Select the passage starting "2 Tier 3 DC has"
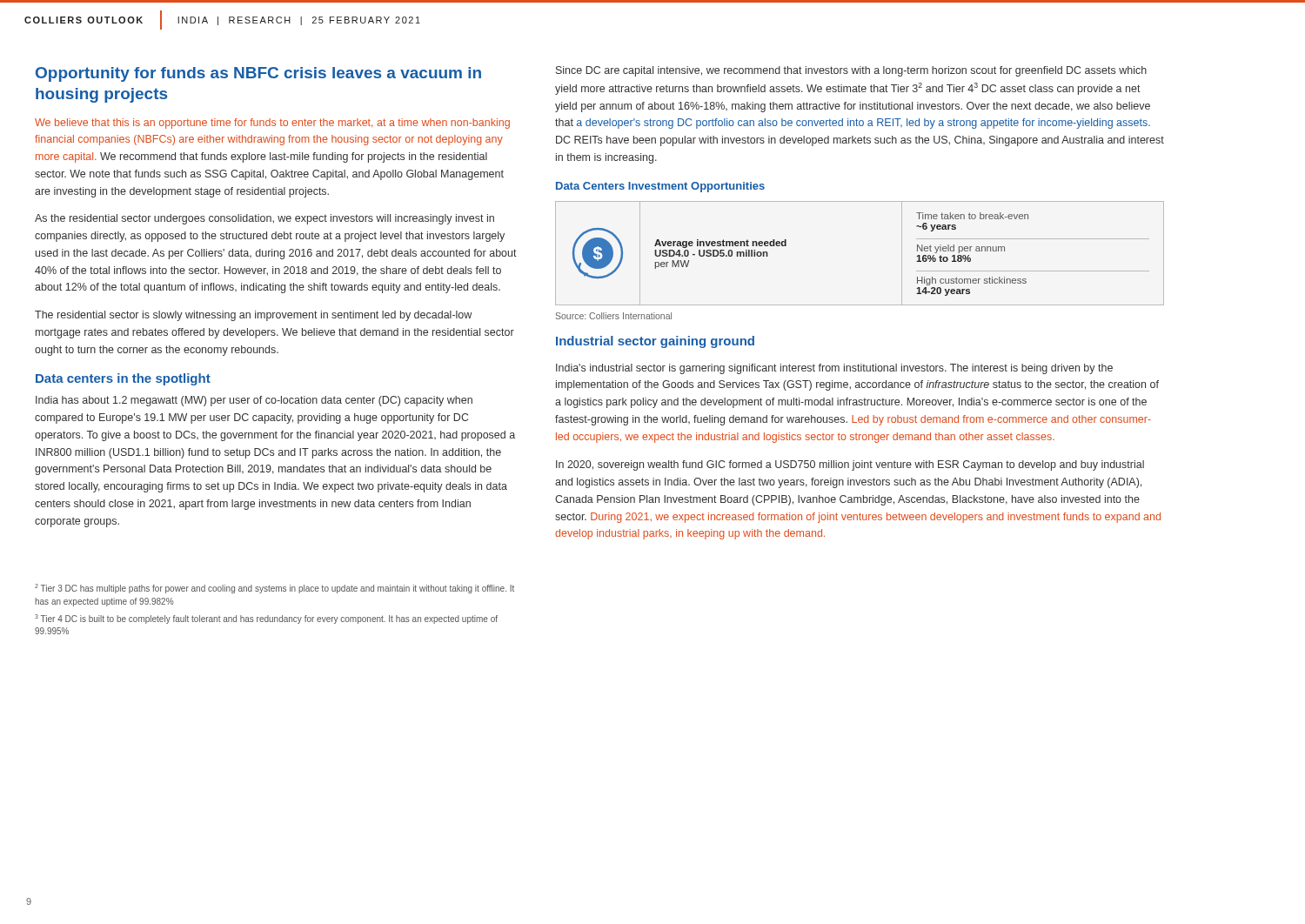The width and height of the screenshot is (1305, 924). click(x=275, y=595)
